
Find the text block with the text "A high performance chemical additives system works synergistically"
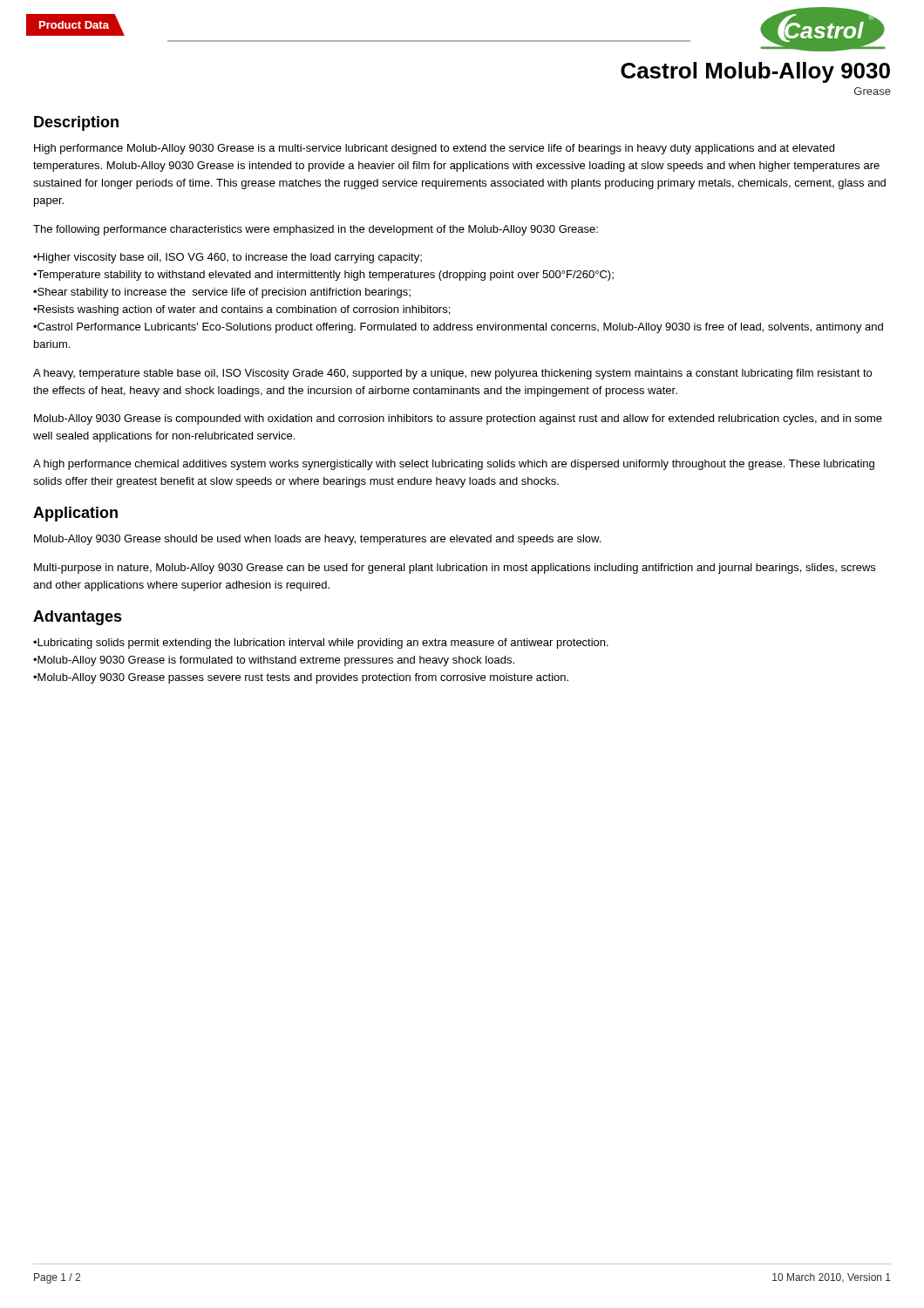[x=454, y=472]
